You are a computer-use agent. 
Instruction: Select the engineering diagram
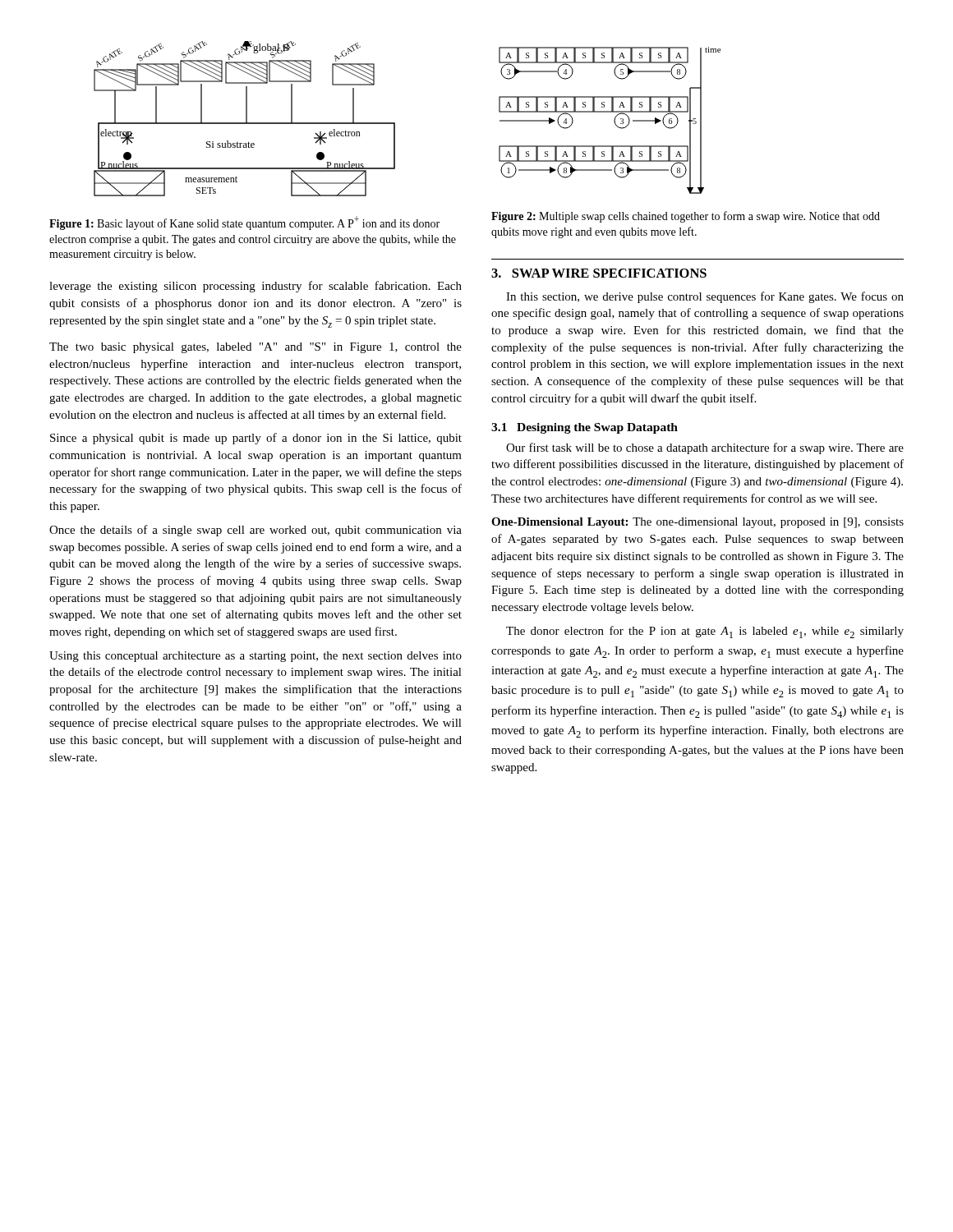click(255, 123)
